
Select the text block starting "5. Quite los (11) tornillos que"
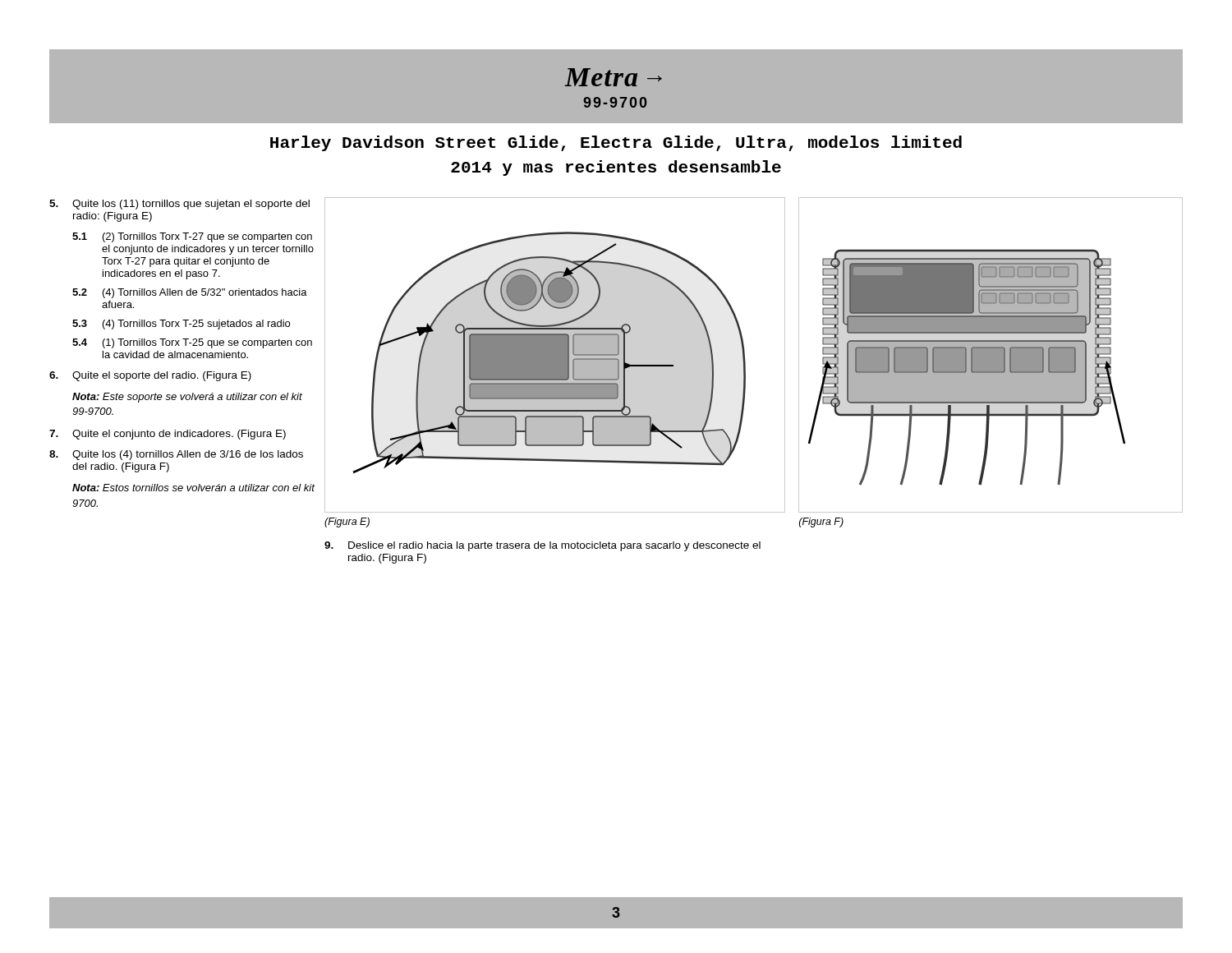185,210
